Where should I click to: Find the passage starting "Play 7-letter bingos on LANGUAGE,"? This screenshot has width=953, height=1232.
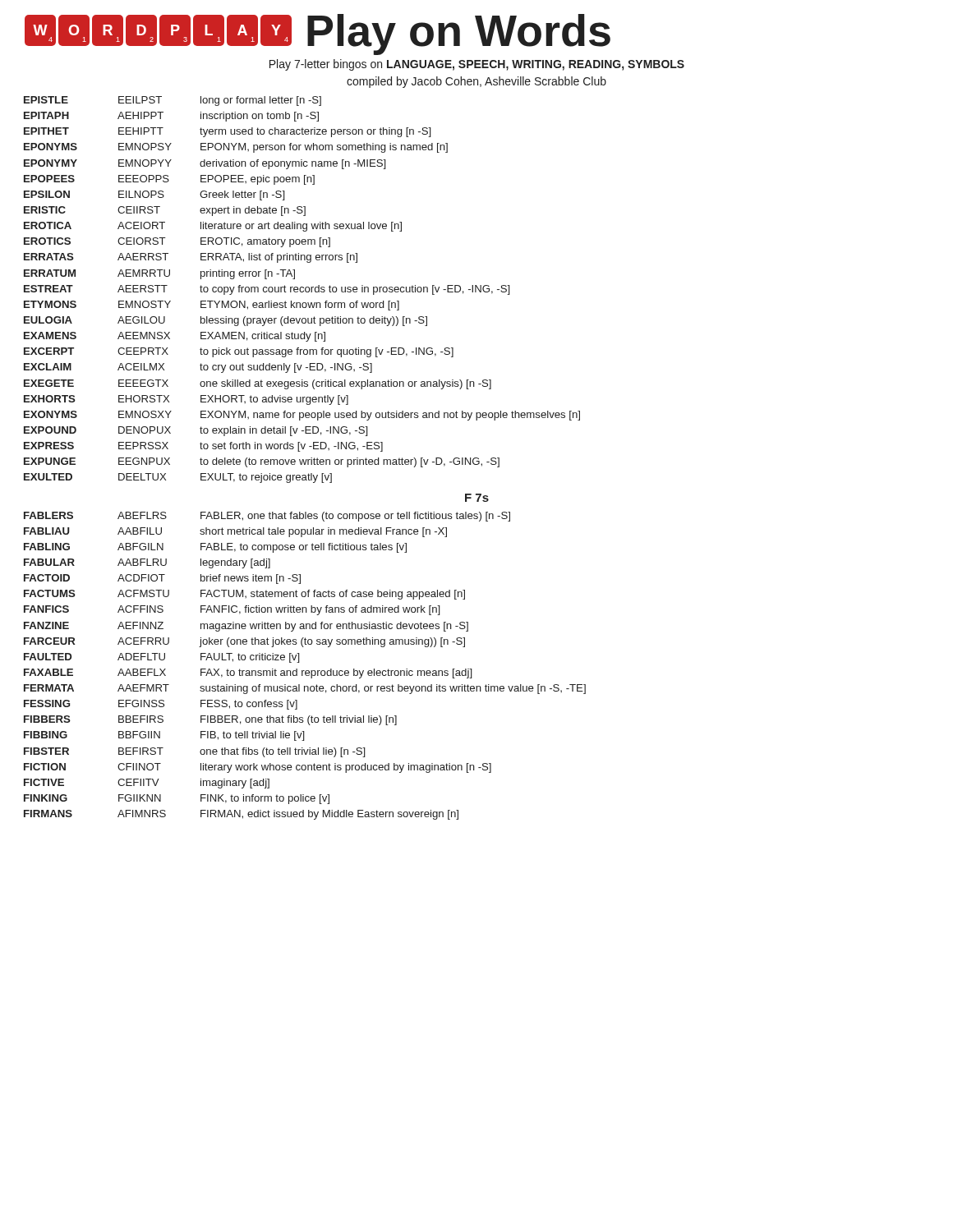click(x=476, y=73)
